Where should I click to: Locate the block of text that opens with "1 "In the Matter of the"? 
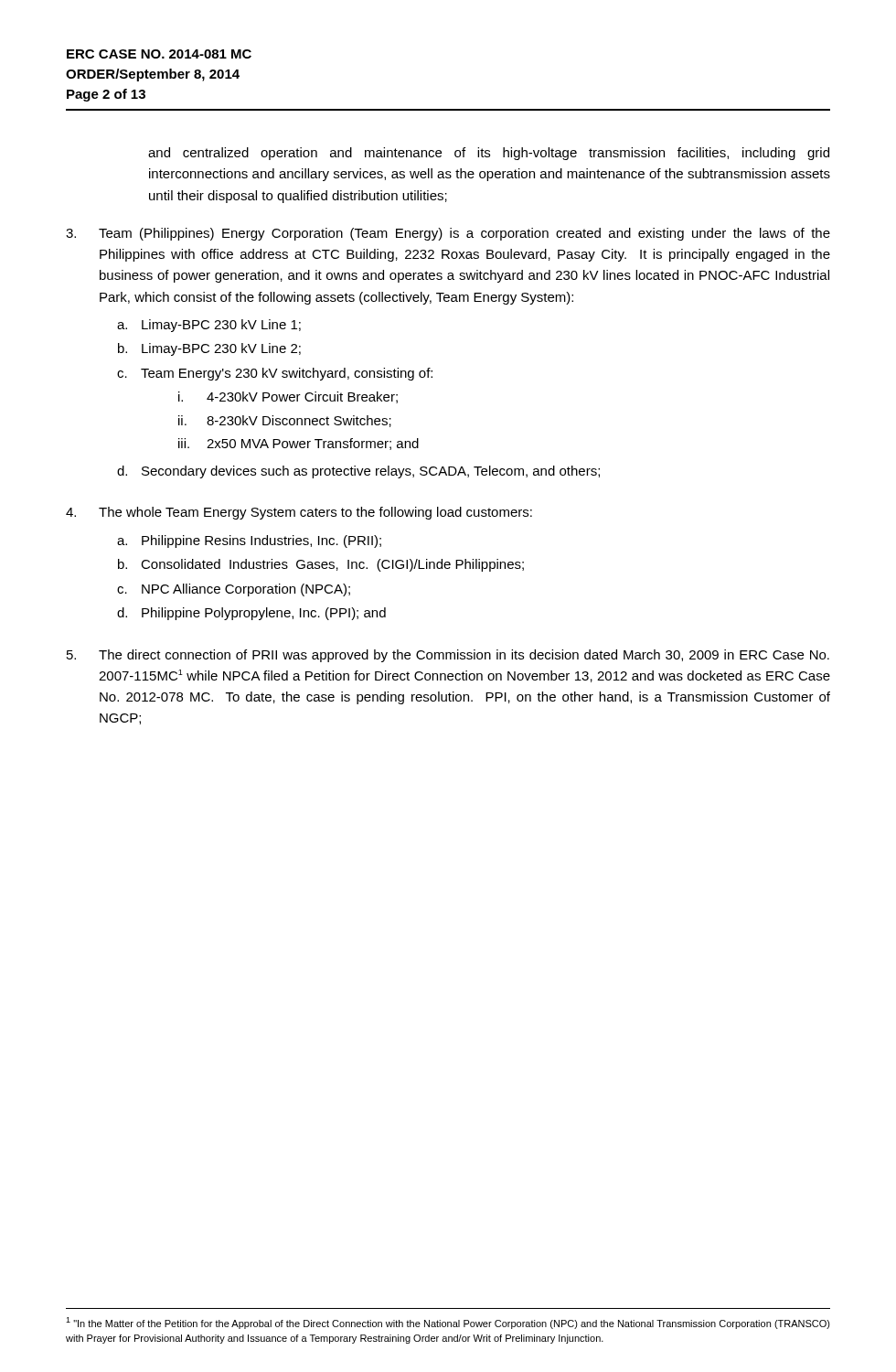(448, 1331)
